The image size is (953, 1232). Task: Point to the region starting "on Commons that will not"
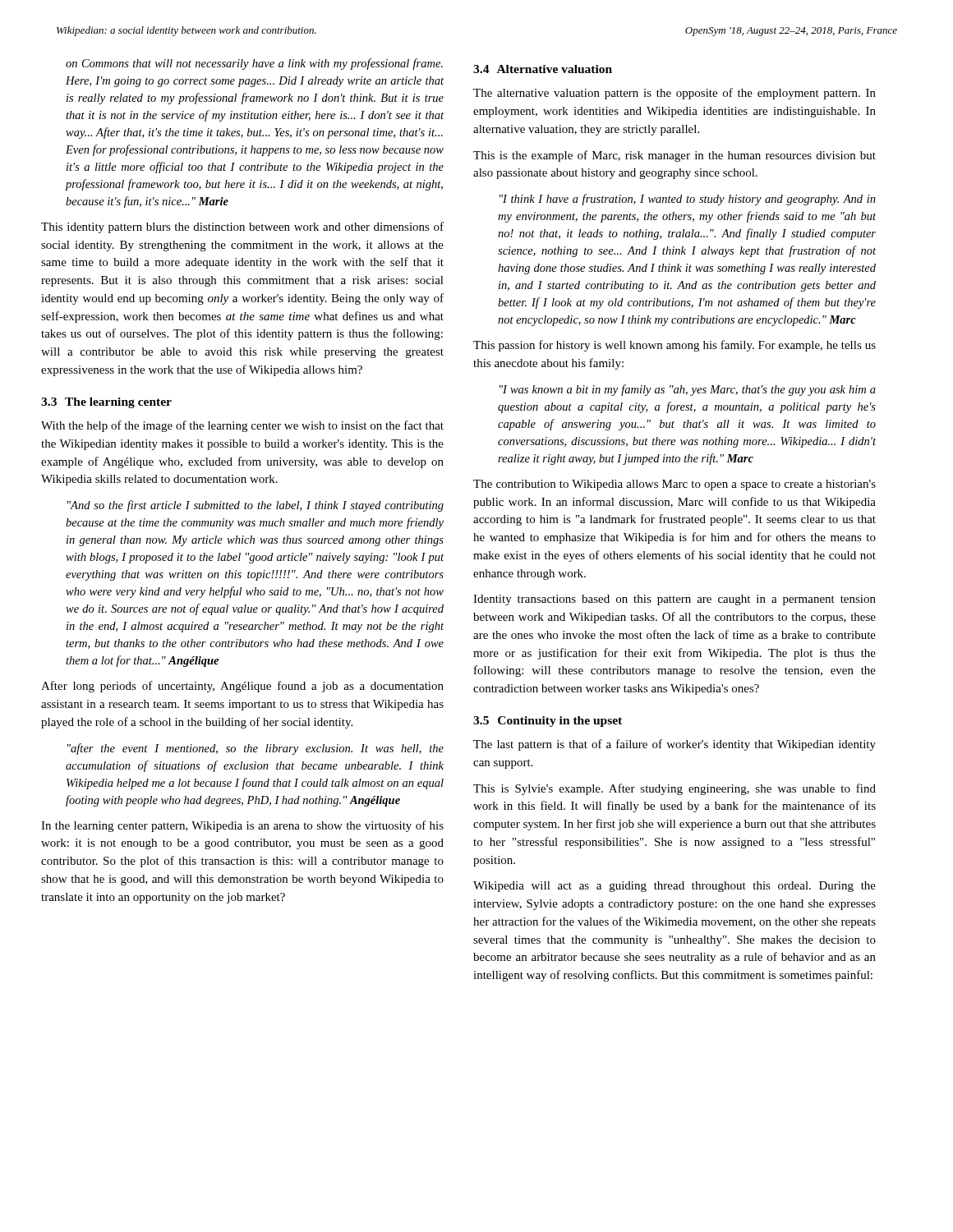pyautogui.click(x=255, y=133)
